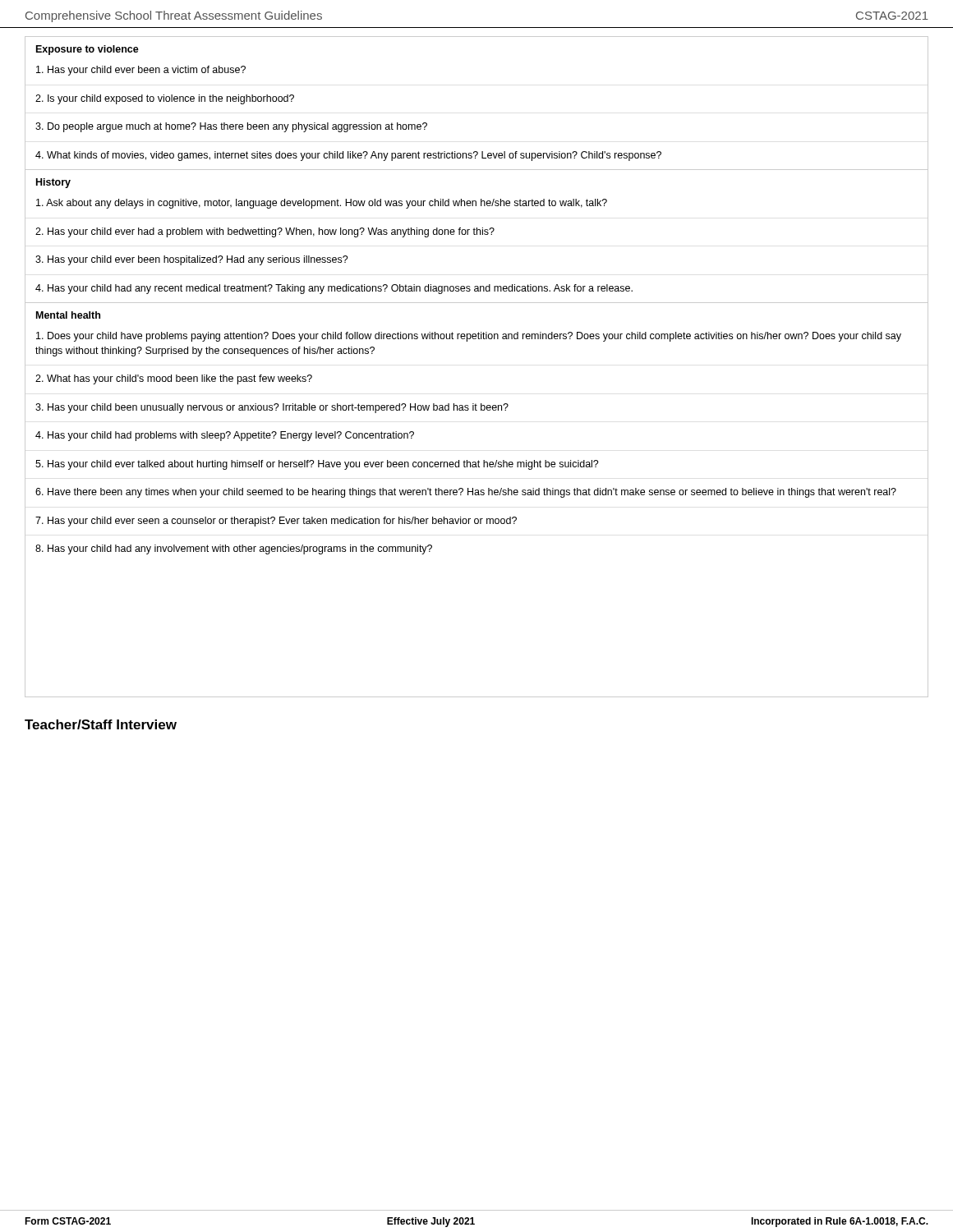Image resolution: width=953 pixels, height=1232 pixels.
Task: Find the section header that reads "Exposure to violence"
Action: (87, 49)
